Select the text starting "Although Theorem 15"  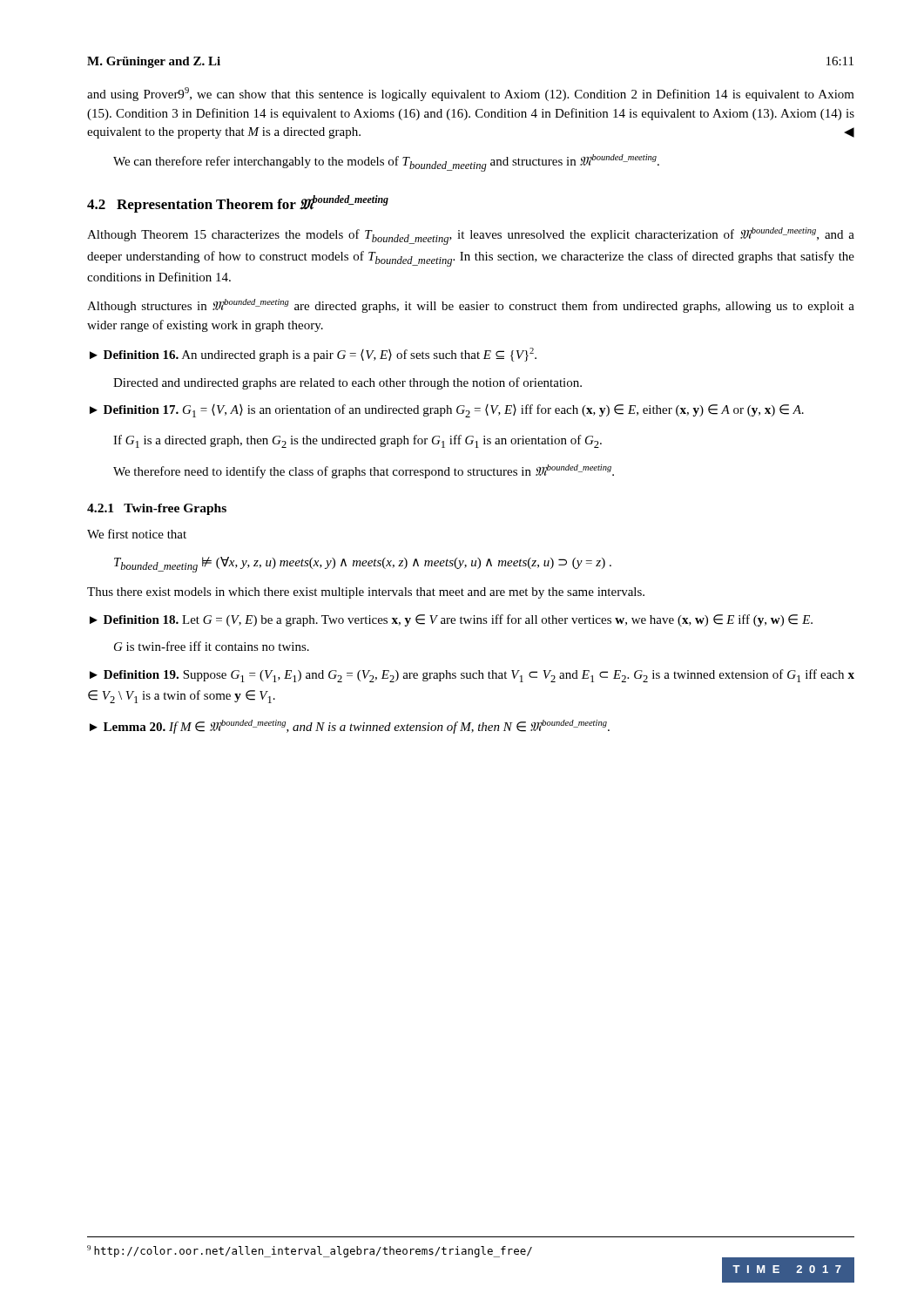coord(471,236)
